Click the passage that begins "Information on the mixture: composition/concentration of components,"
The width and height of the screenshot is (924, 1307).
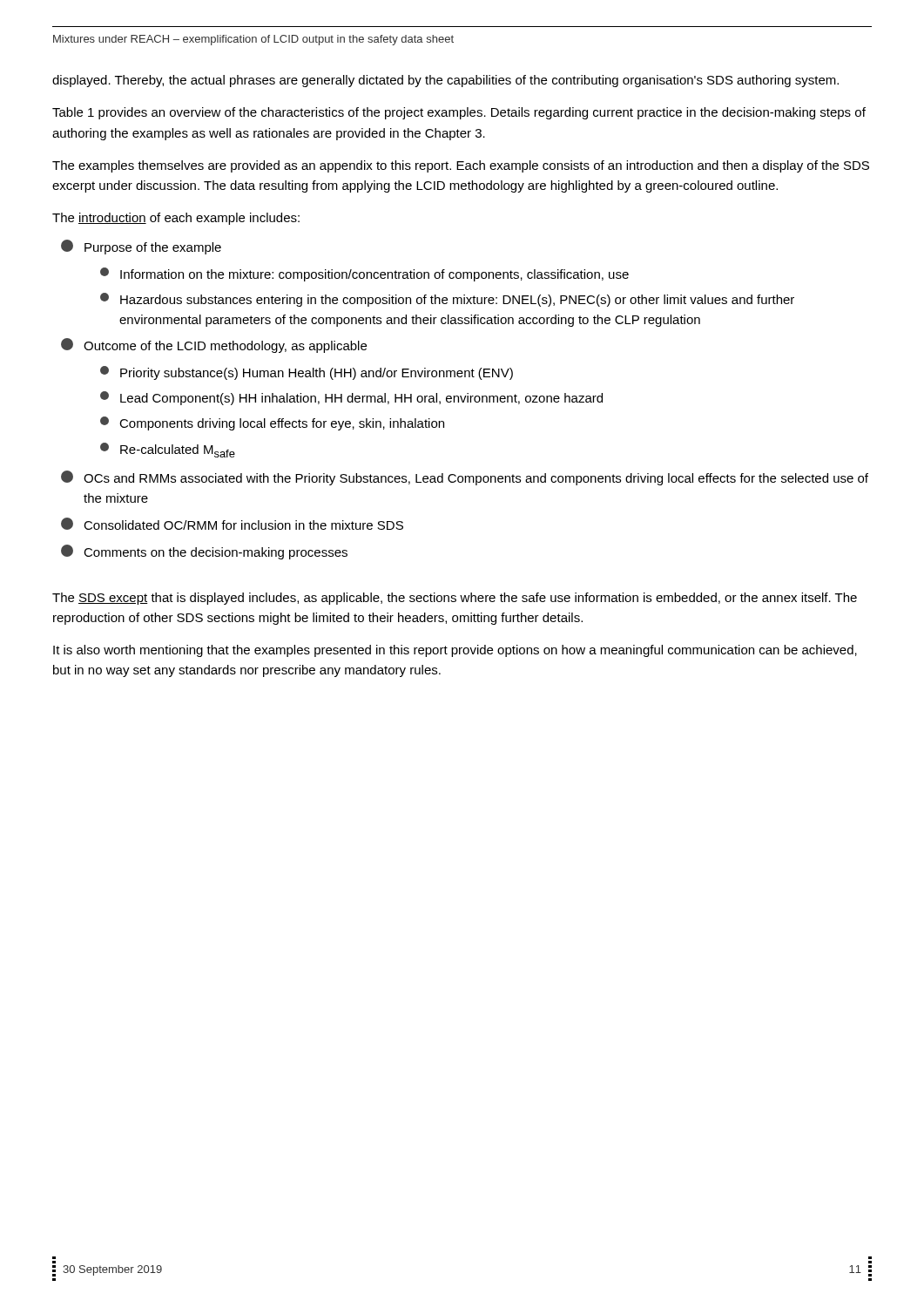(486, 274)
